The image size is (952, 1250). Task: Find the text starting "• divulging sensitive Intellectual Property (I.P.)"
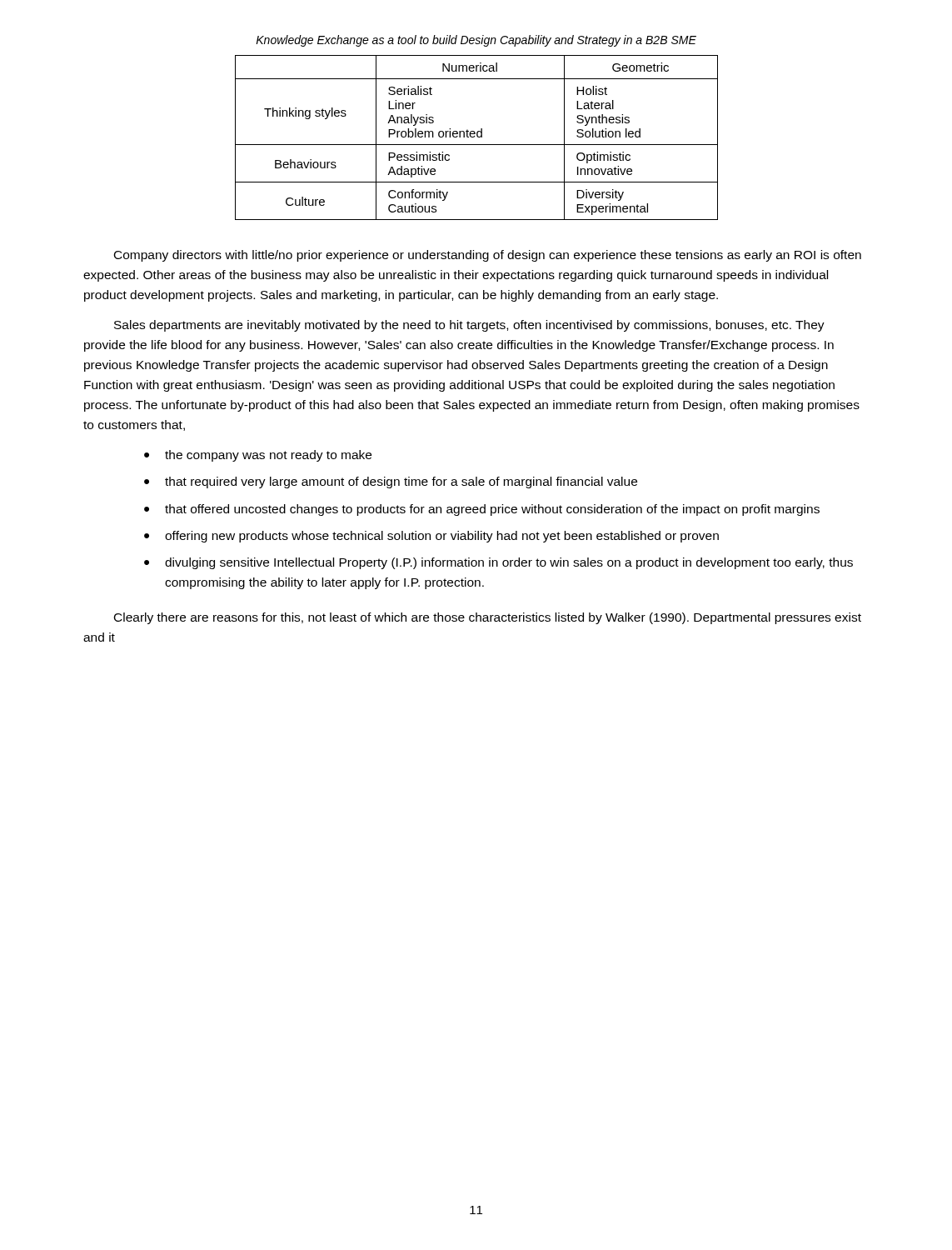pyautogui.click(x=501, y=572)
